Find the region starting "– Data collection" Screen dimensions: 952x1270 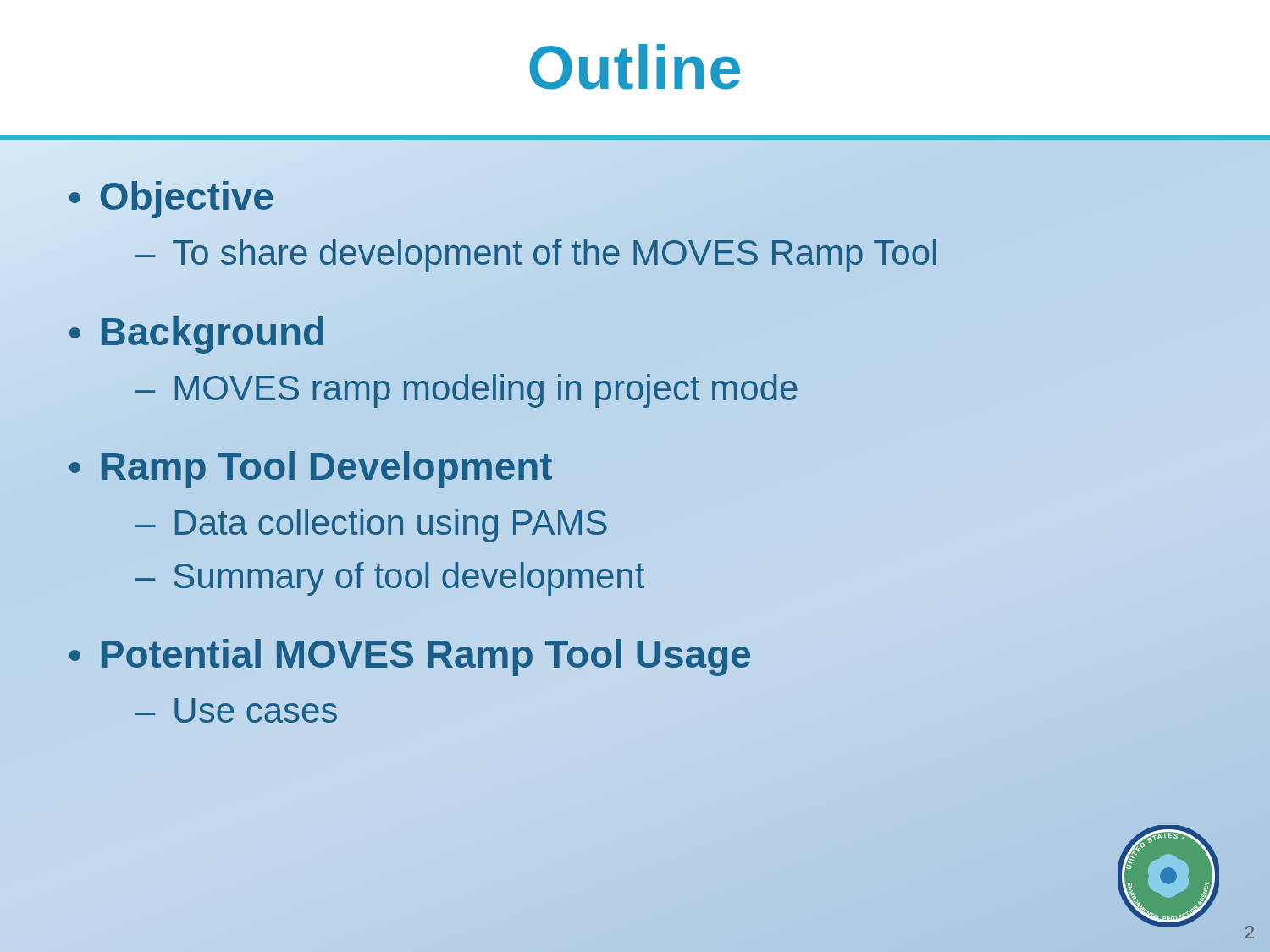372,523
